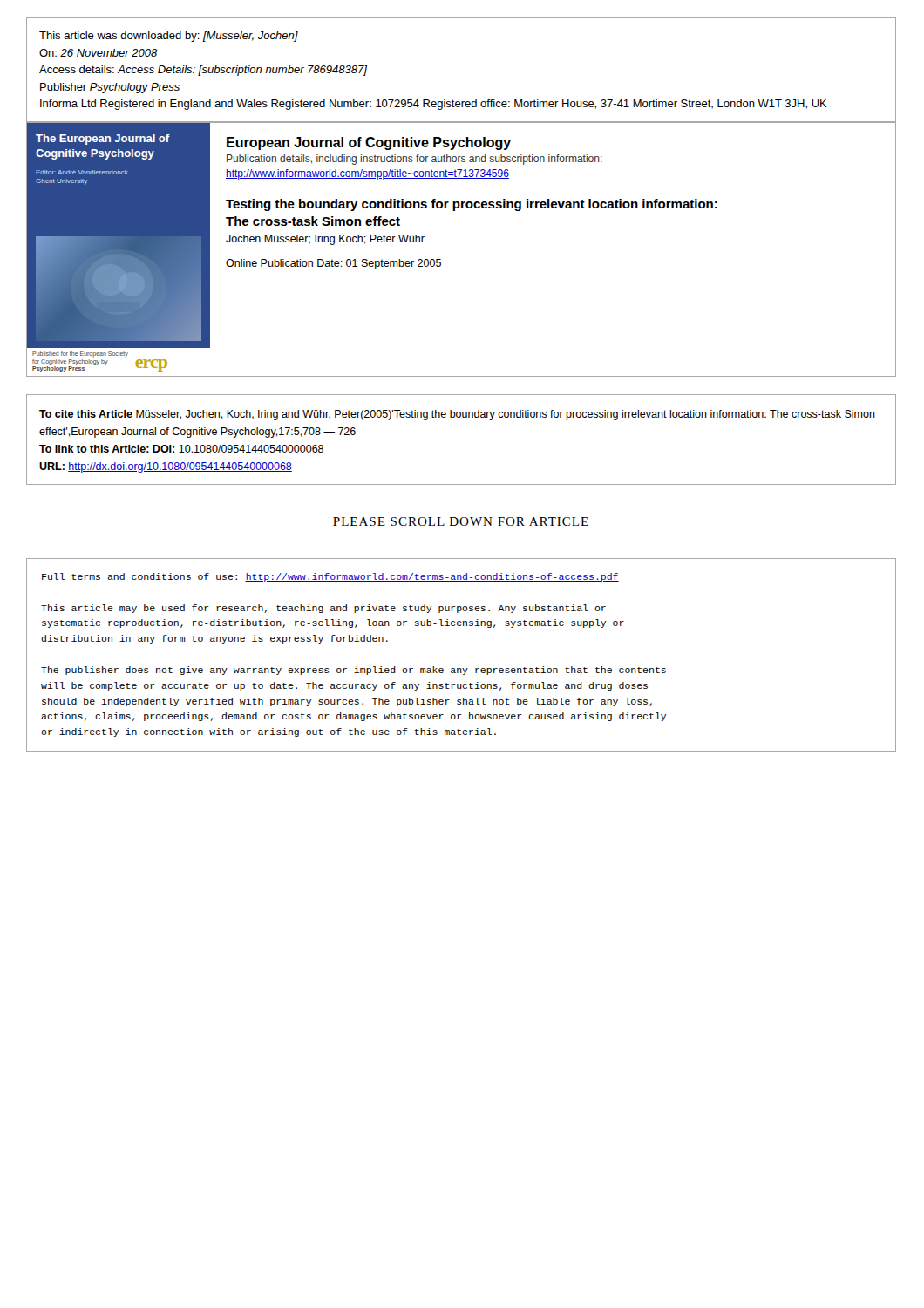Point to the block beginning "Jochen Müsseler; Iring Koch; Peter"

tap(325, 239)
